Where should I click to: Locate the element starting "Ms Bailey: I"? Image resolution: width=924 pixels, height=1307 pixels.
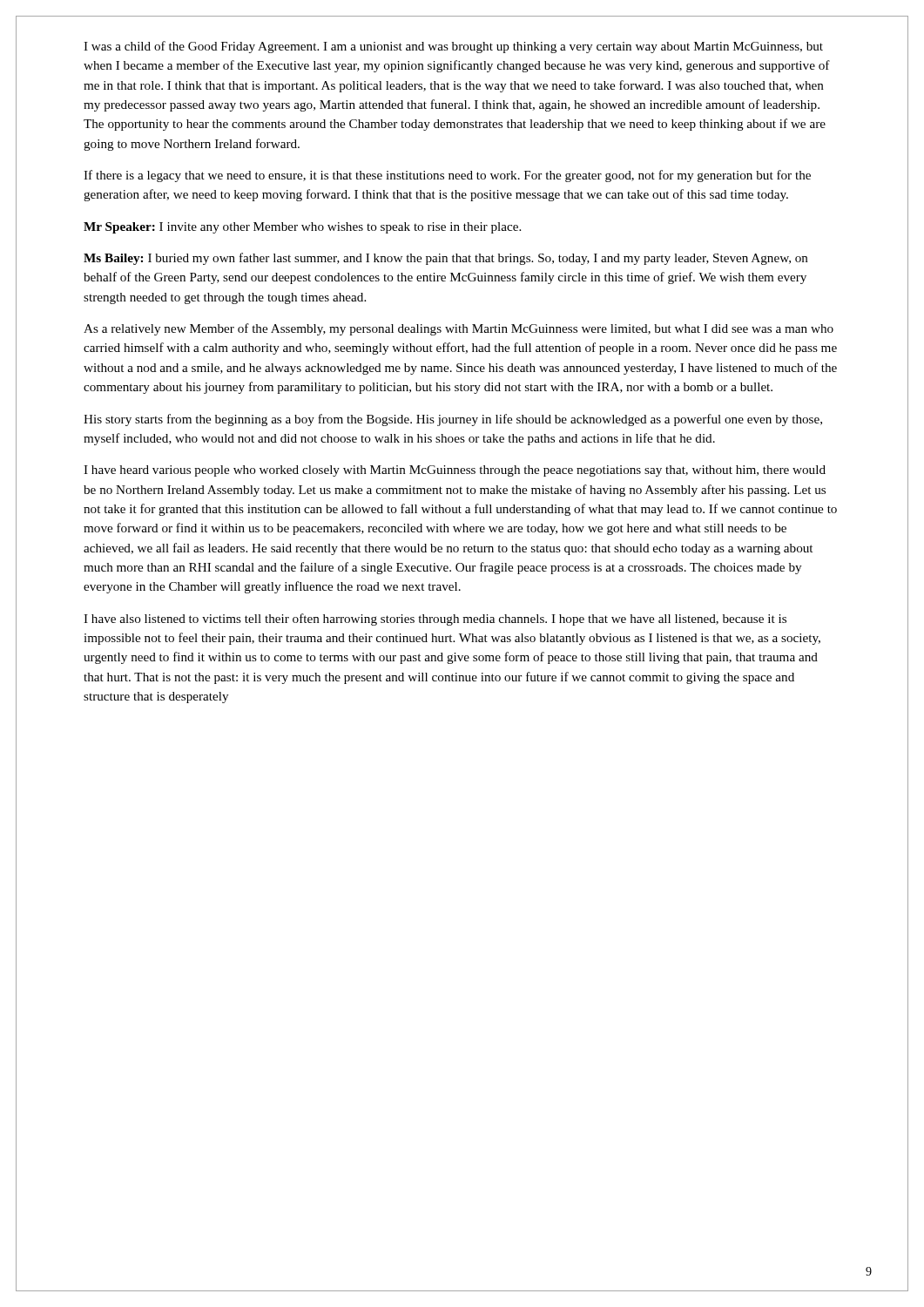point(446,277)
